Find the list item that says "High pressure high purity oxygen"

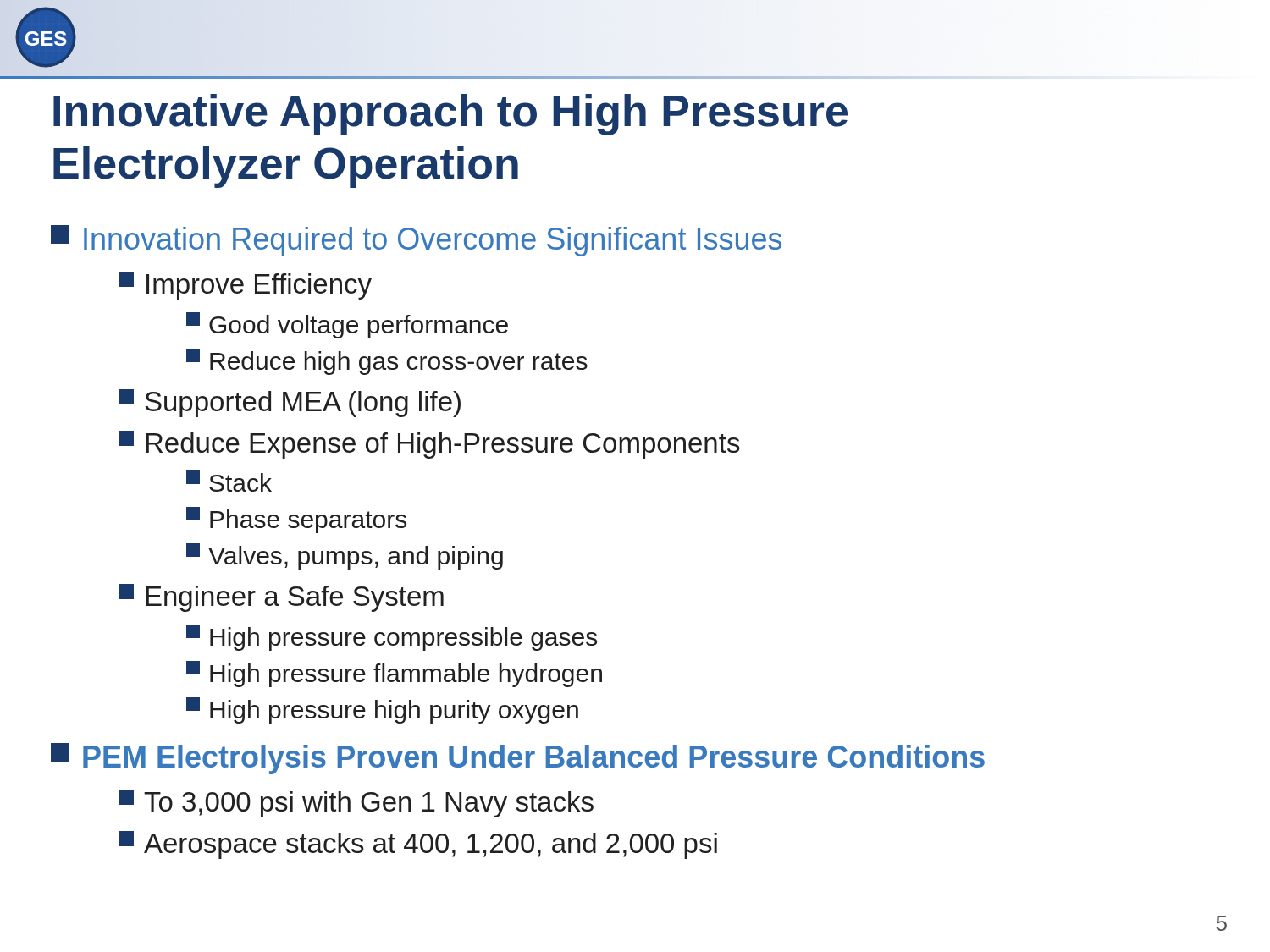(383, 710)
